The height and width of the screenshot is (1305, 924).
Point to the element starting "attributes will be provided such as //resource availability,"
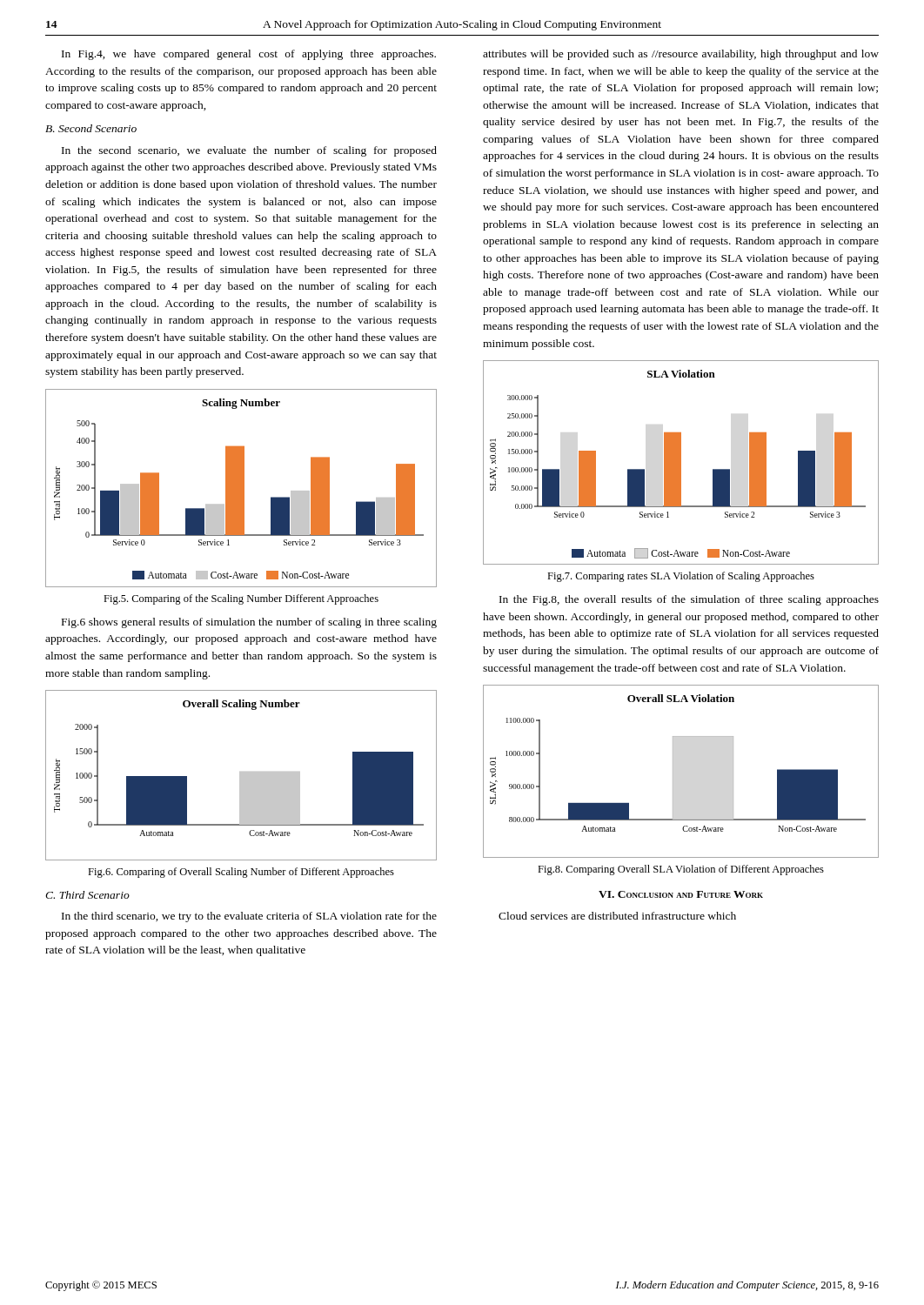pos(681,198)
